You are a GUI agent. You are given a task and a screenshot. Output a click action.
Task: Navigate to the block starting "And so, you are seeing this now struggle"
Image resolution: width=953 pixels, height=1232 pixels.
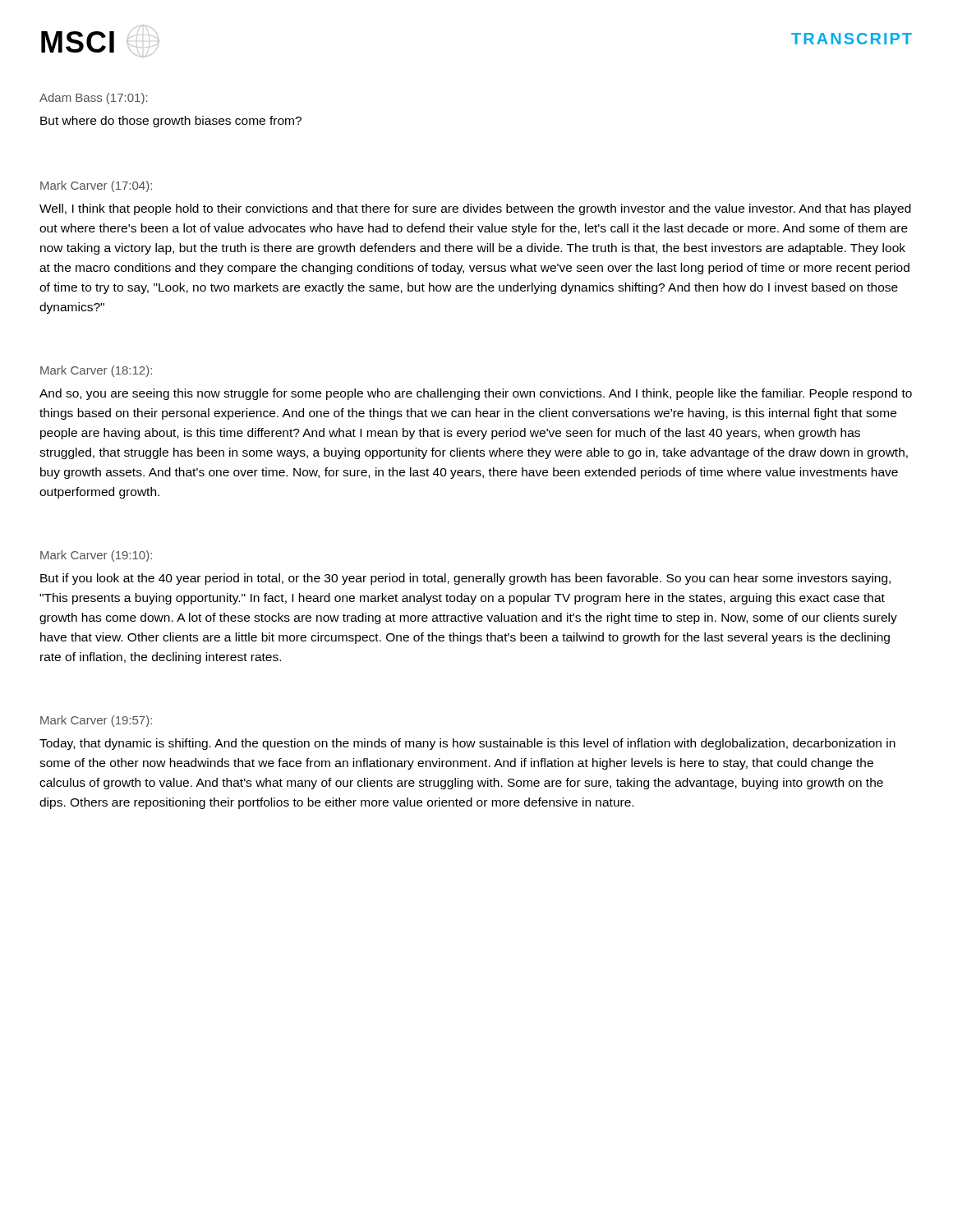point(476,442)
